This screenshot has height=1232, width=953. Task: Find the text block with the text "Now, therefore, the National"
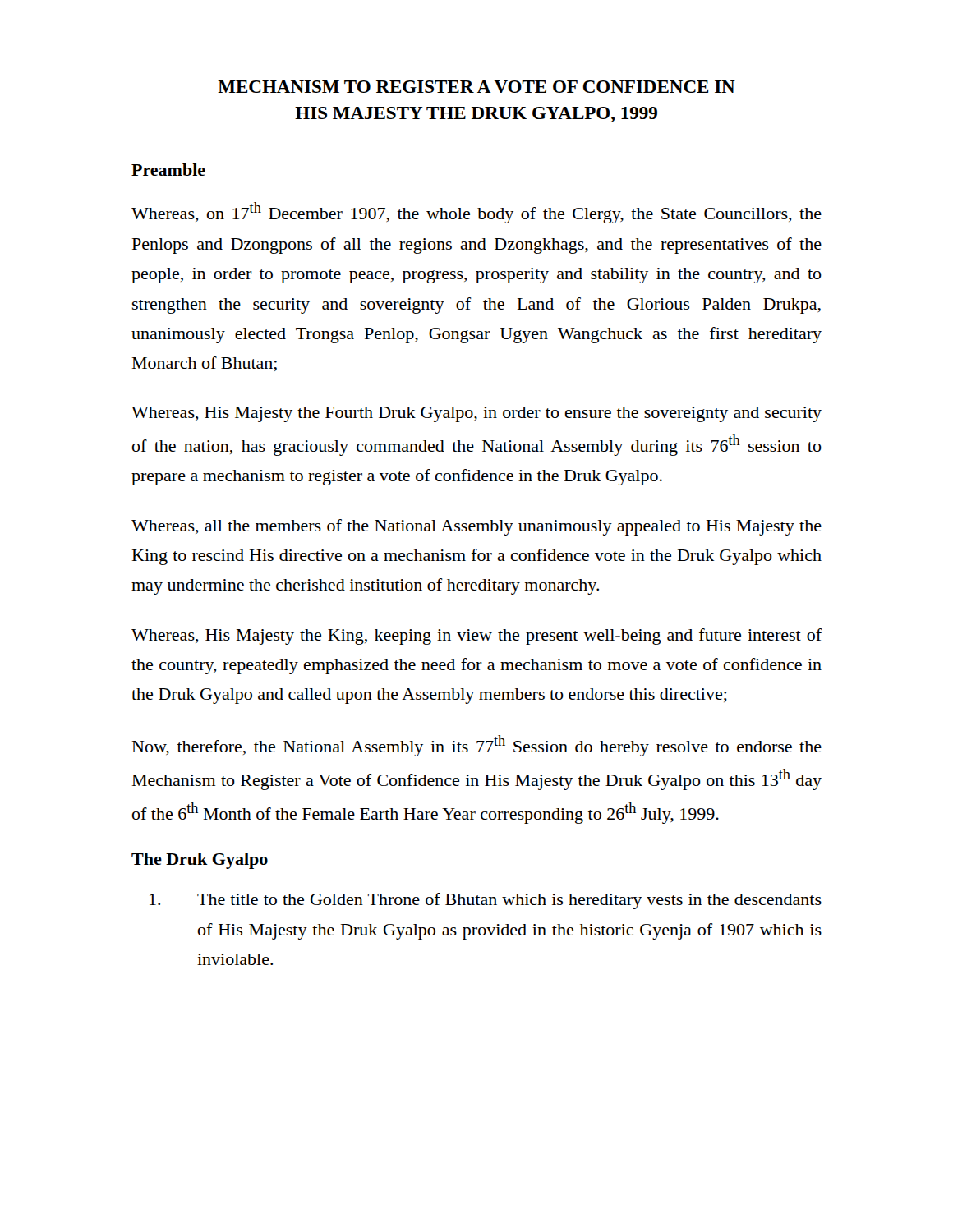point(476,778)
